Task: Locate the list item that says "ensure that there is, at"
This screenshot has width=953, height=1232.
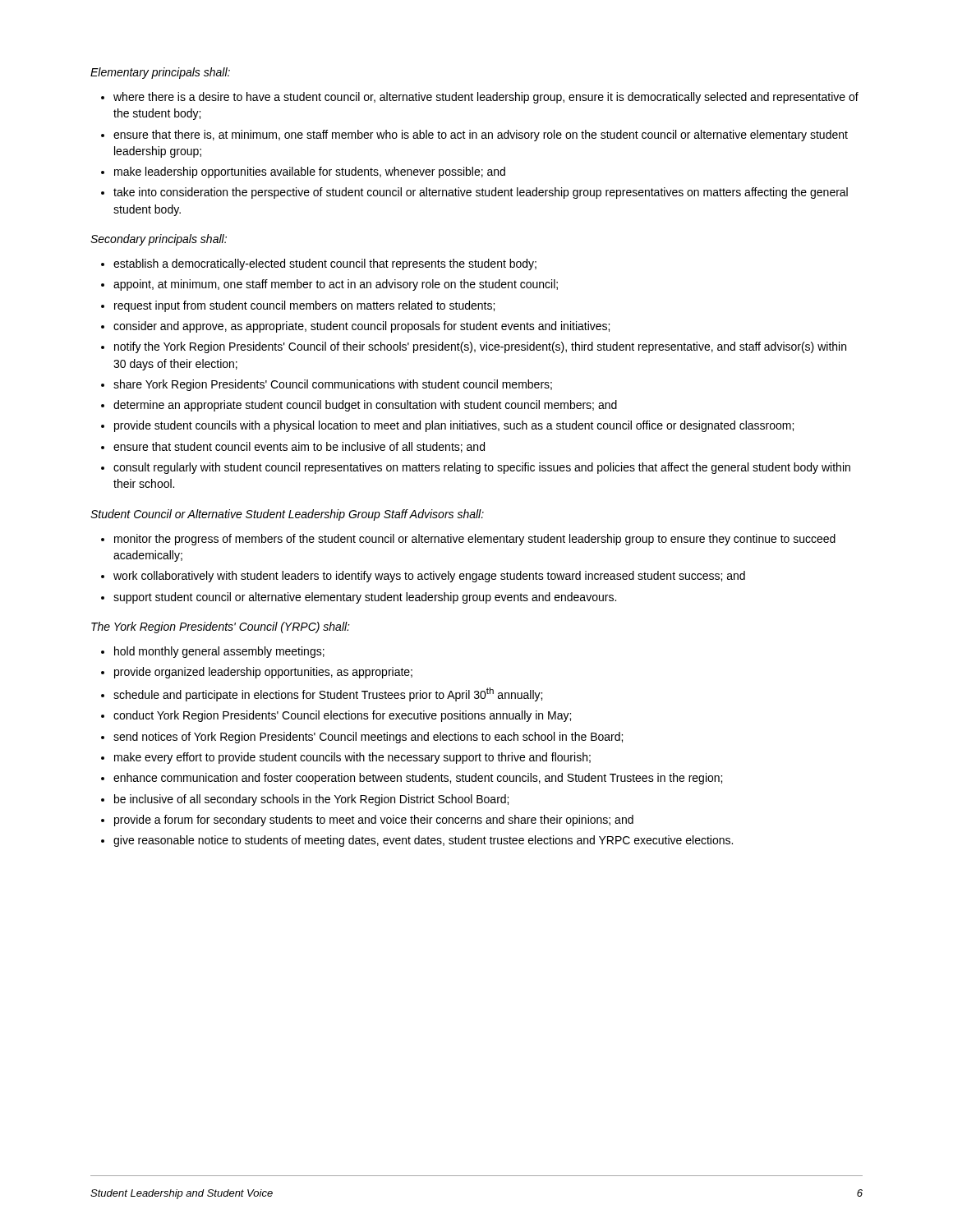Action: (481, 143)
